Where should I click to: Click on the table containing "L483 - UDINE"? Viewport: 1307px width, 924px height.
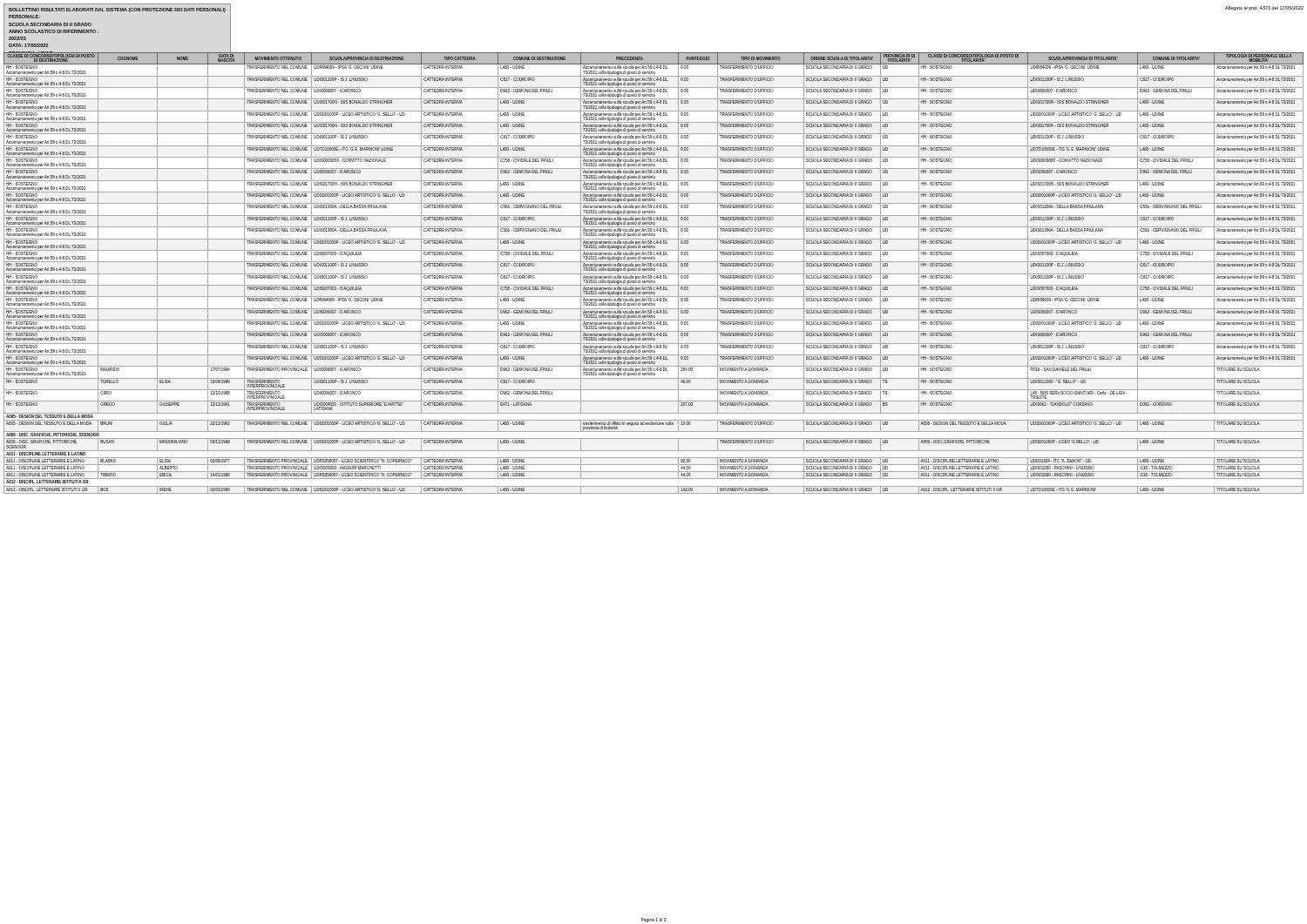click(x=654, y=481)
